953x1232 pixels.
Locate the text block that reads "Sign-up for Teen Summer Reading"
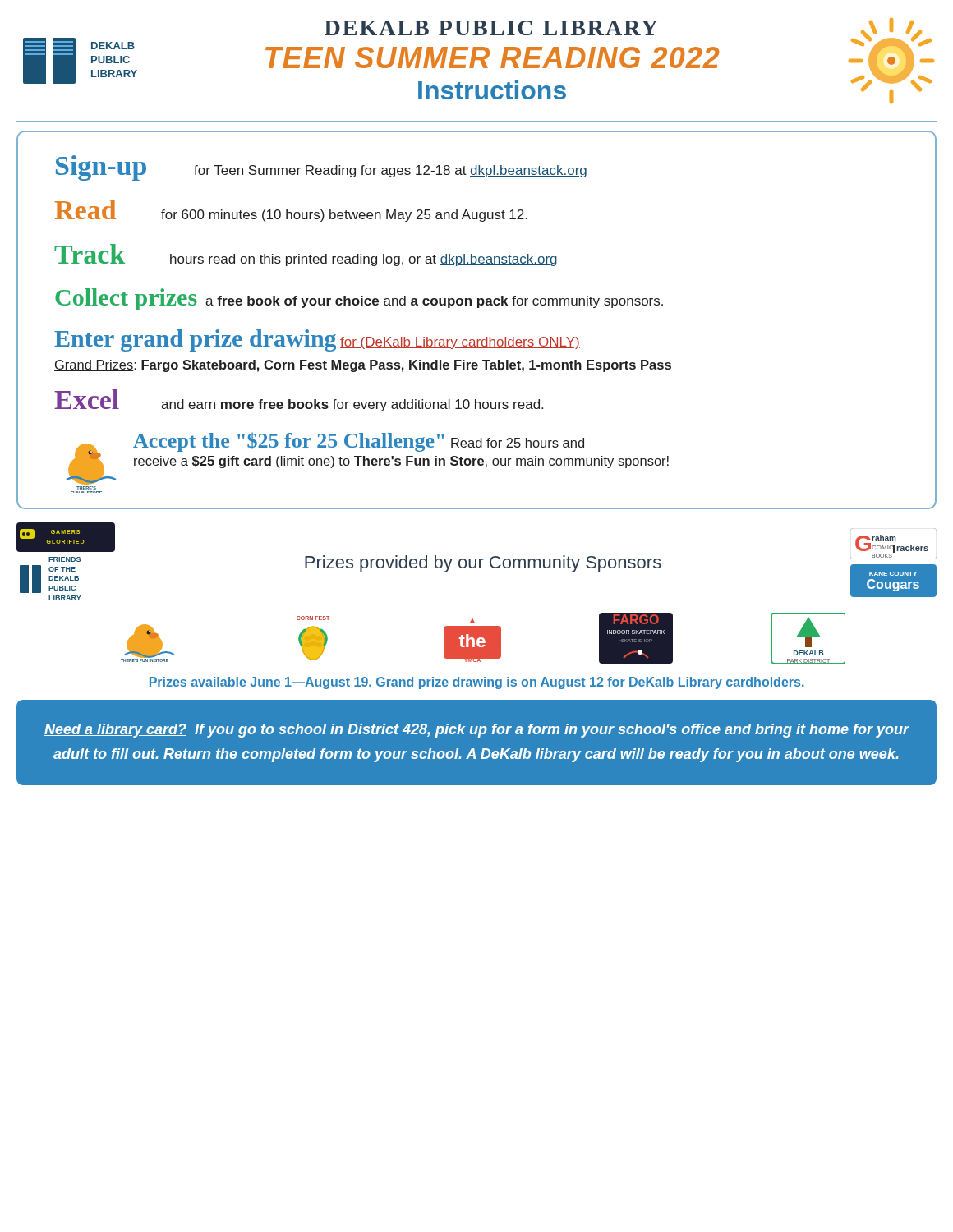point(321,168)
